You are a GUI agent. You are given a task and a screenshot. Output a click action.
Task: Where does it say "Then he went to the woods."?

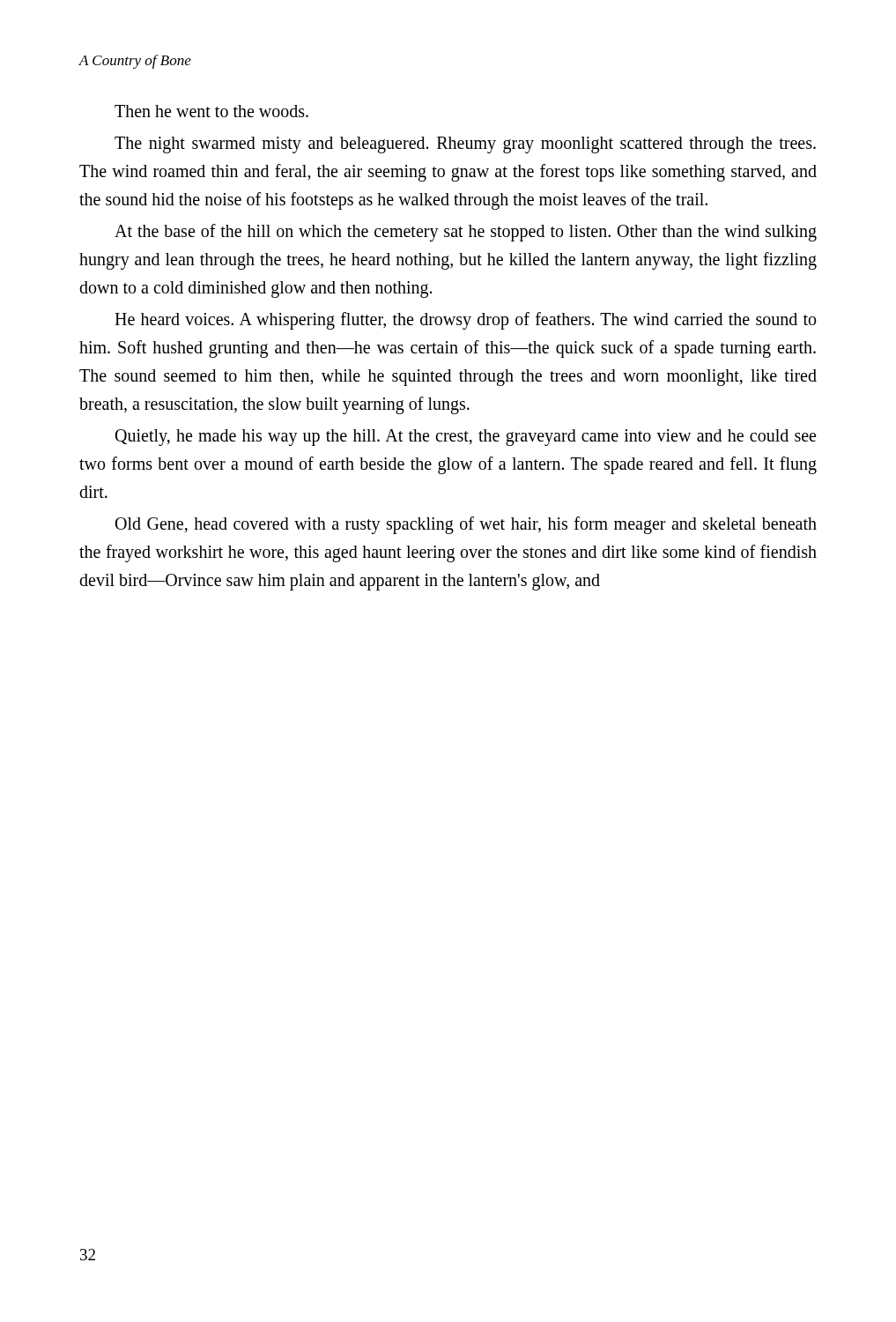pos(212,111)
